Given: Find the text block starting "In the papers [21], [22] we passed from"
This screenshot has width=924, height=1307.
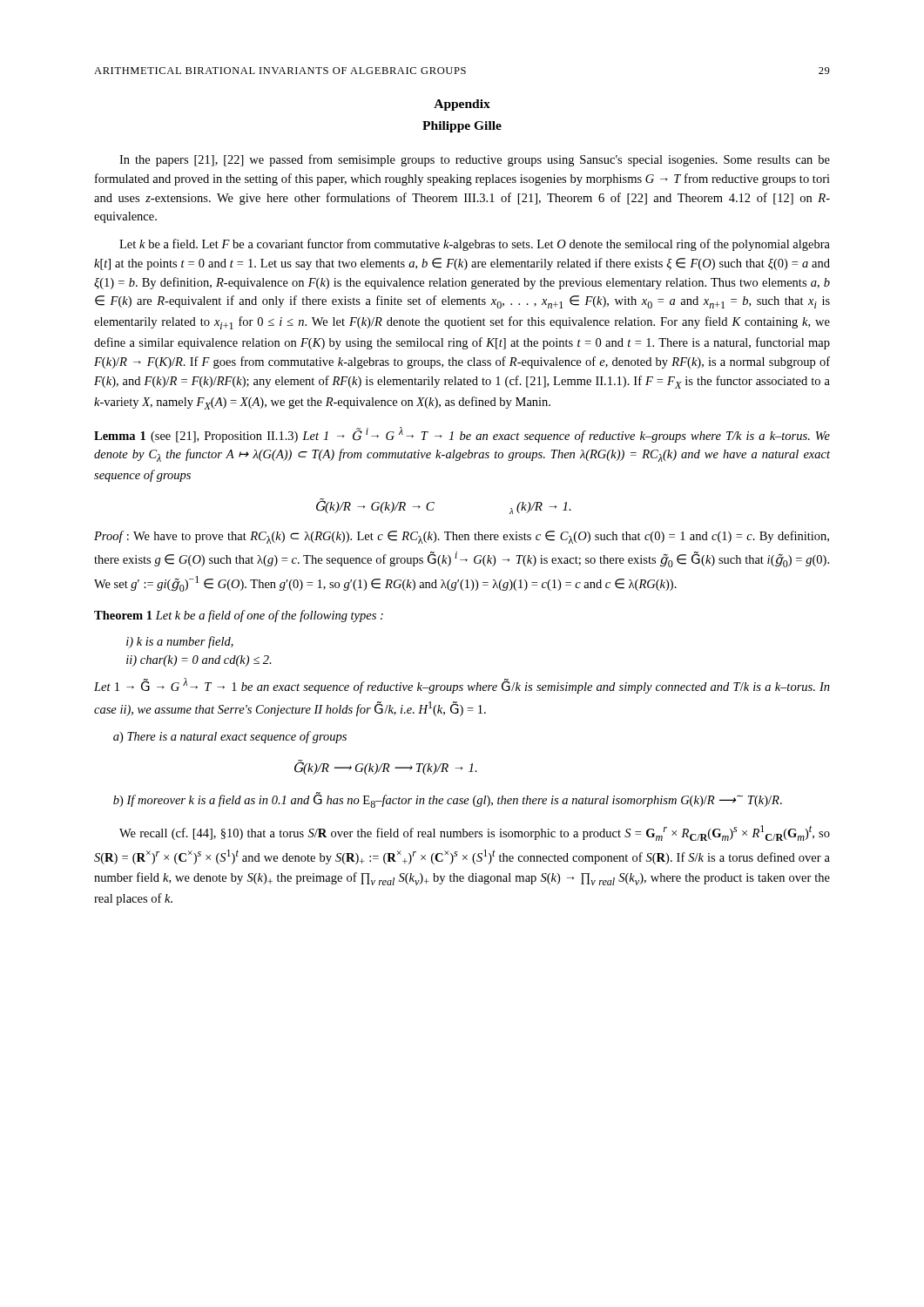Looking at the screenshot, I should click(x=462, y=188).
